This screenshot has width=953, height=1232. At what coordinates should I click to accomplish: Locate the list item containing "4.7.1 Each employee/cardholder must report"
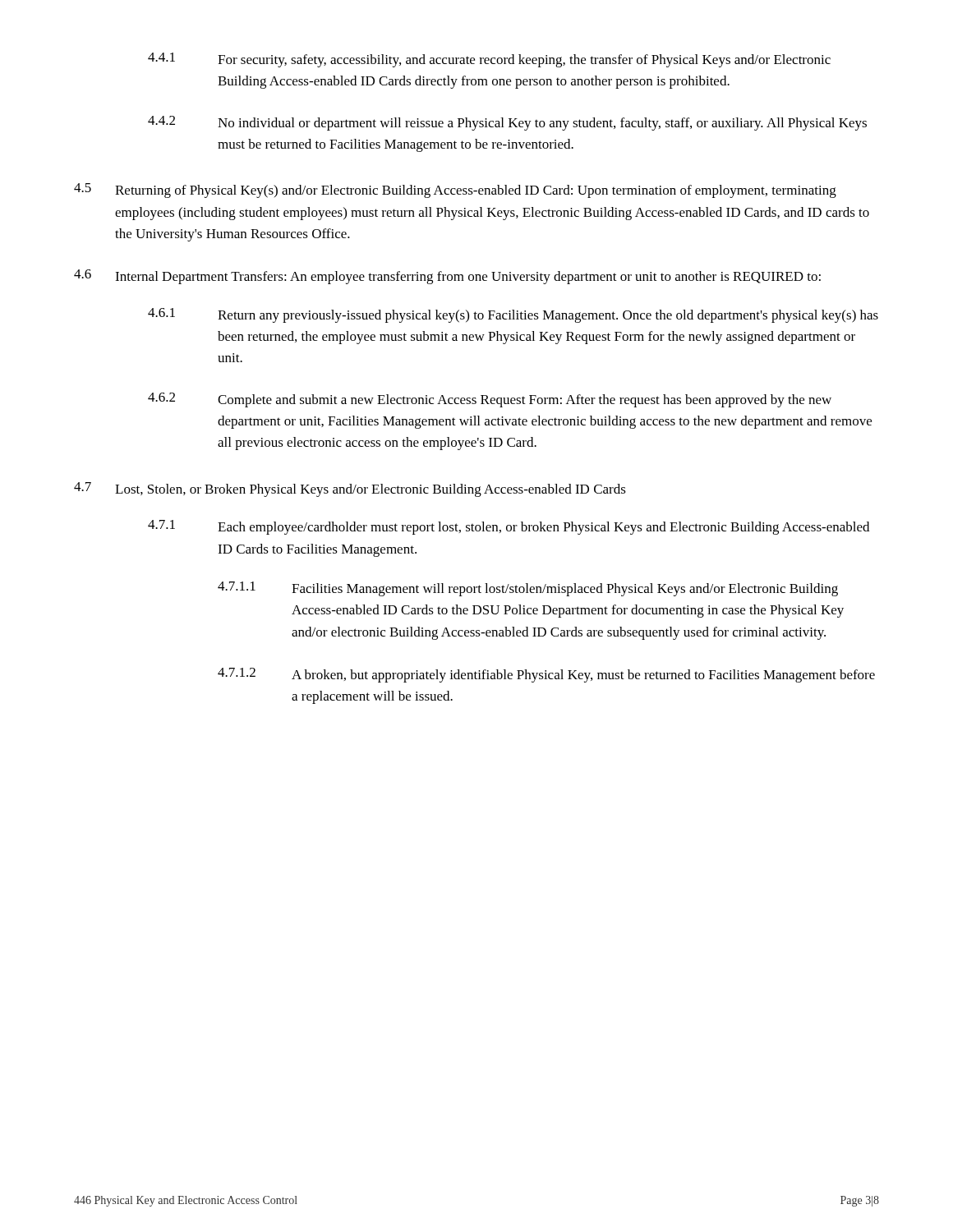click(x=513, y=538)
